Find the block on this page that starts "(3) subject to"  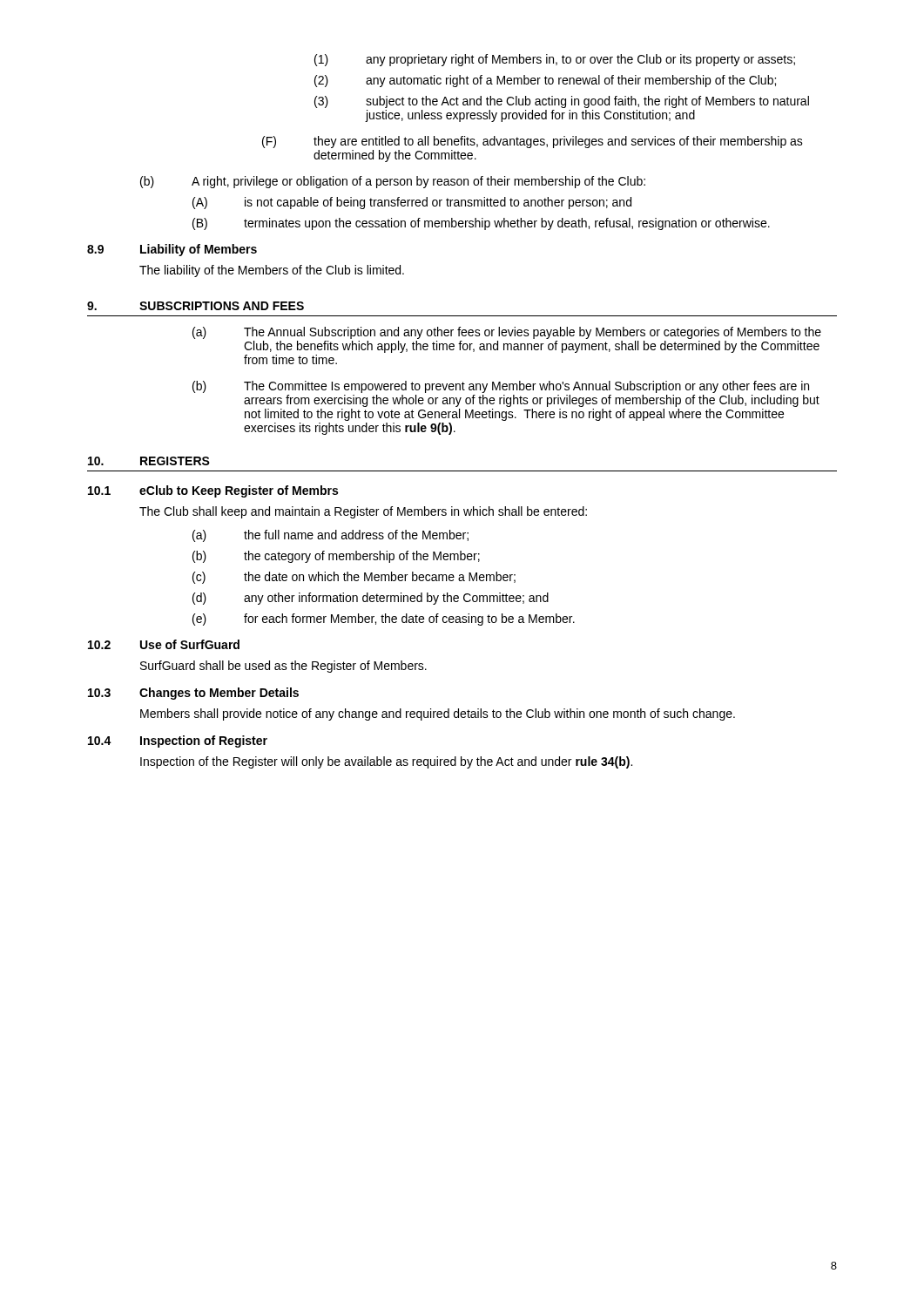[x=575, y=108]
